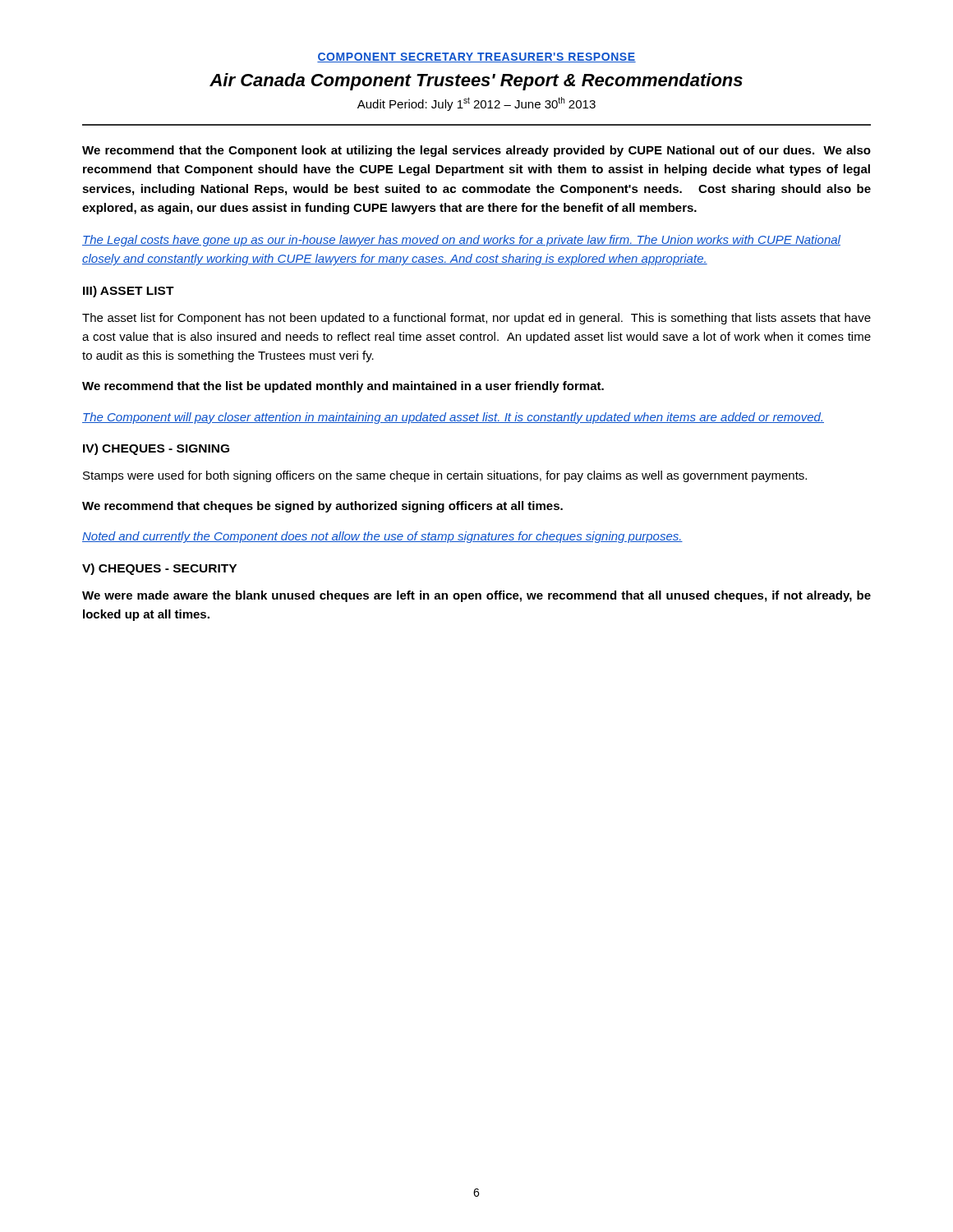Where is the passage that starts "We recommend that the list be updated"?
The width and height of the screenshot is (953, 1232).
point(343,386)
